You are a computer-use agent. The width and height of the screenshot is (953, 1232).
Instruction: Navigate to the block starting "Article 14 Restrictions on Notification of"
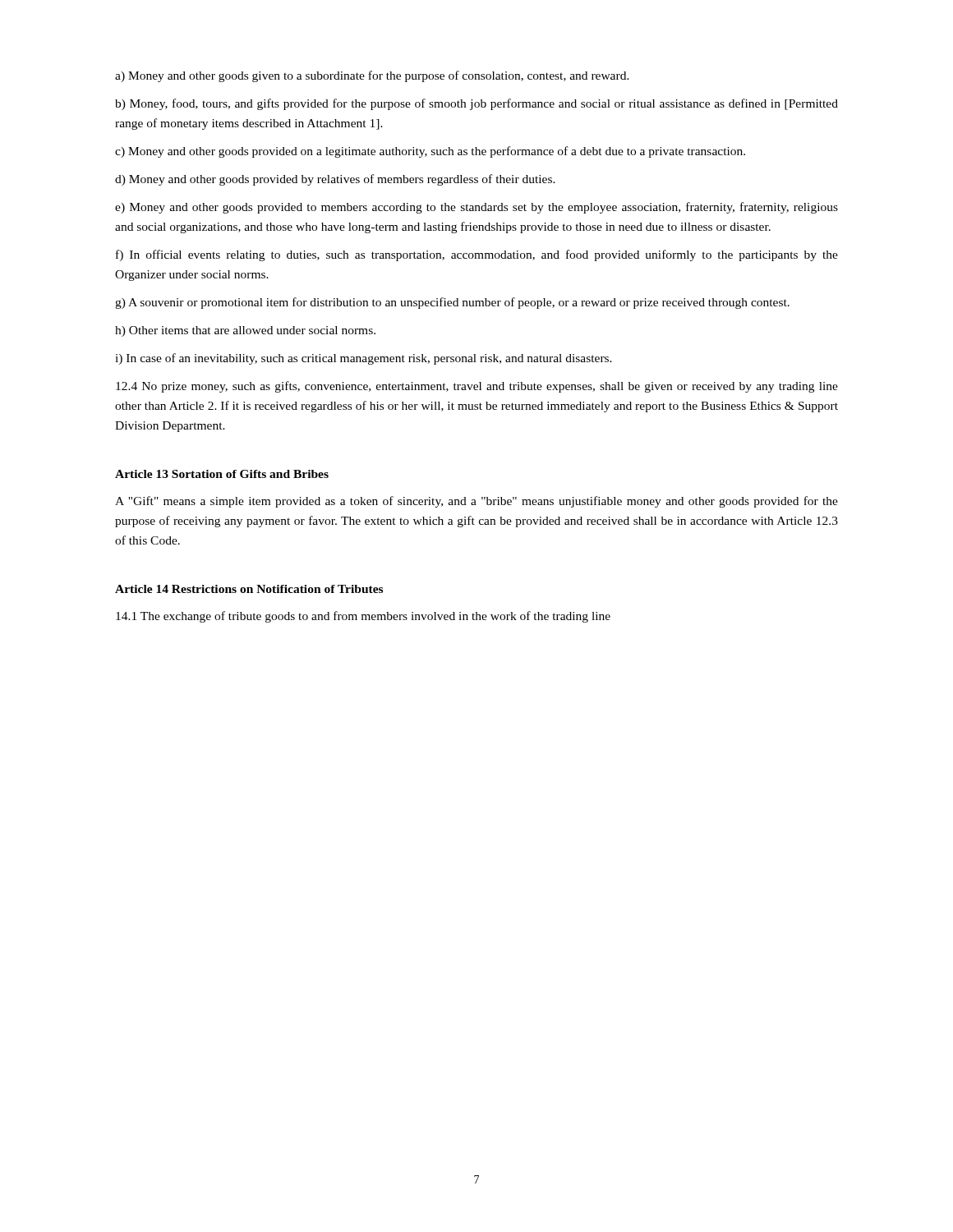pos(249,589)
